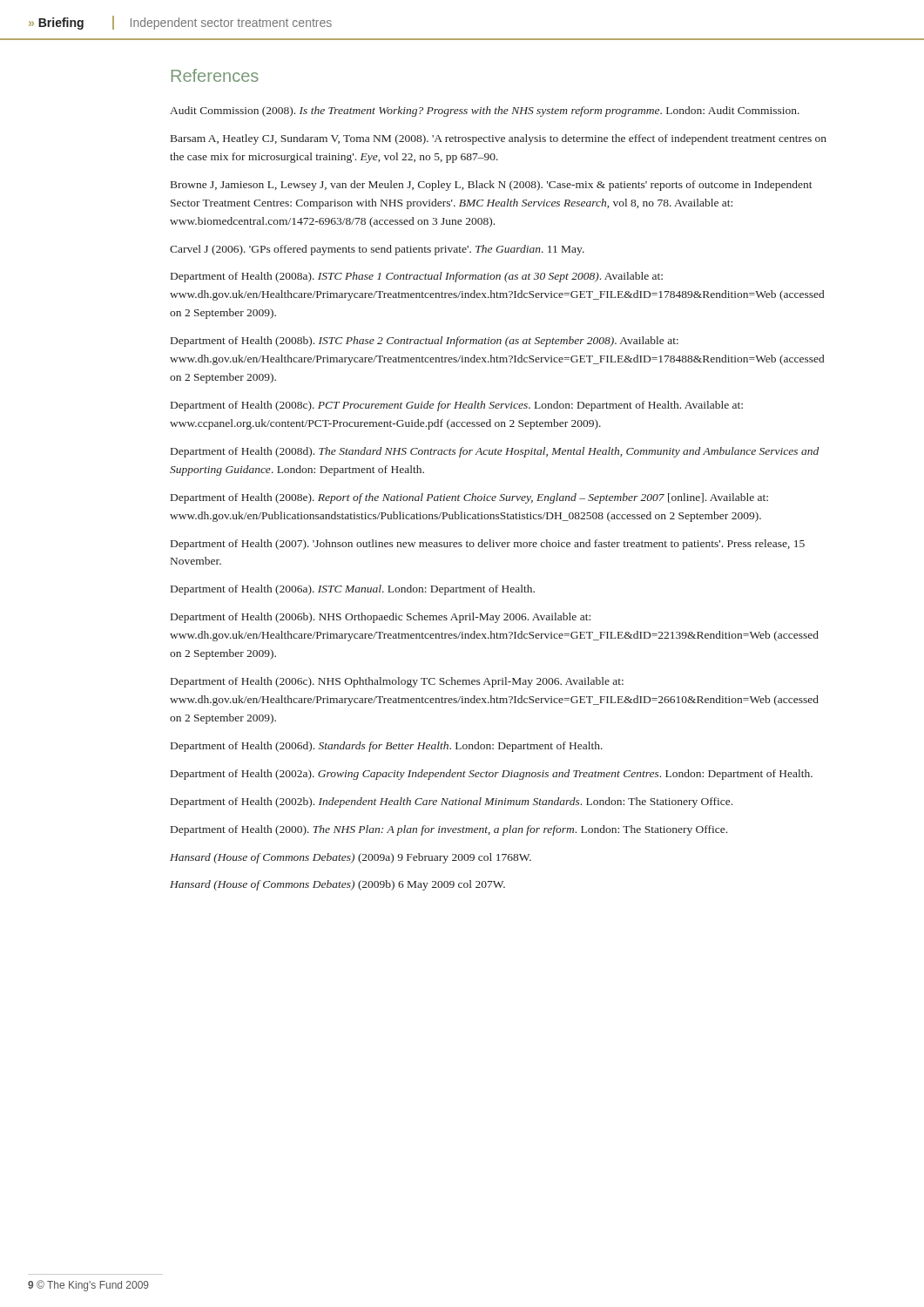Find the block on this page that starts "Department of Health (2002a). Growing Capacity"
The image size is (924, 1307).
pos(491,773)
